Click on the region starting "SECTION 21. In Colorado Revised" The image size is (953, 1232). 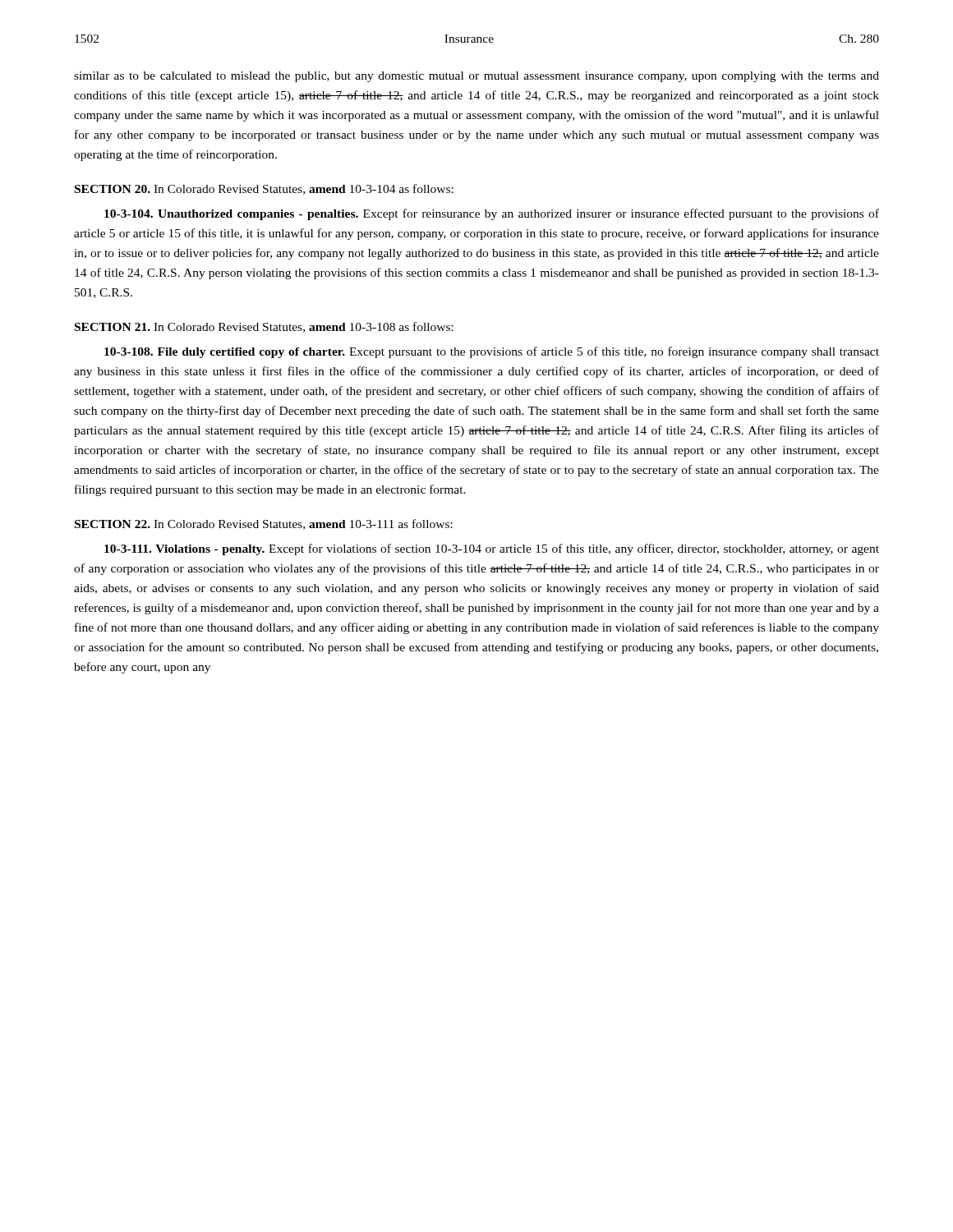point(264,327)
